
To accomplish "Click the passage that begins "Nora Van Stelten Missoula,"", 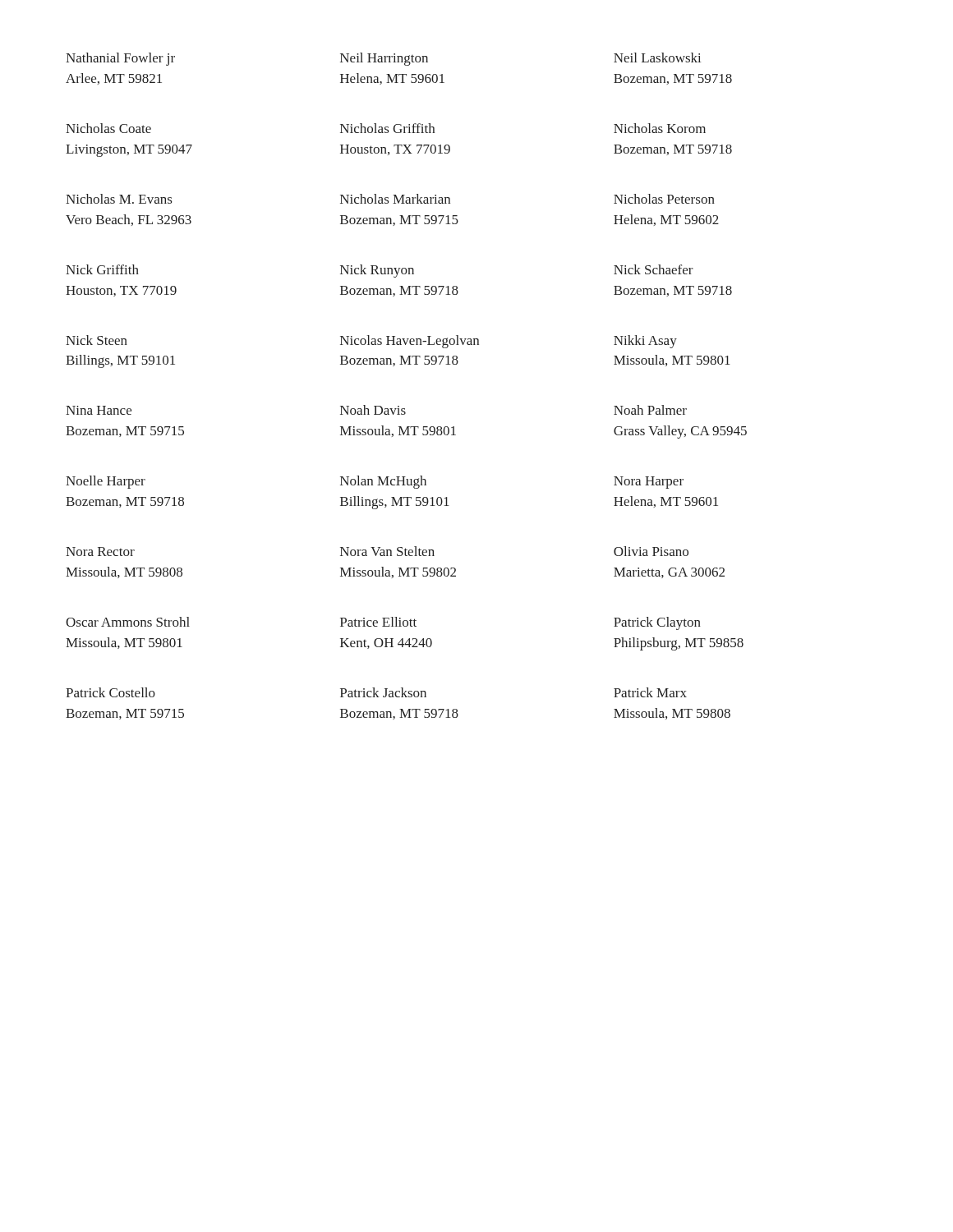I will [x=387, y=551].
